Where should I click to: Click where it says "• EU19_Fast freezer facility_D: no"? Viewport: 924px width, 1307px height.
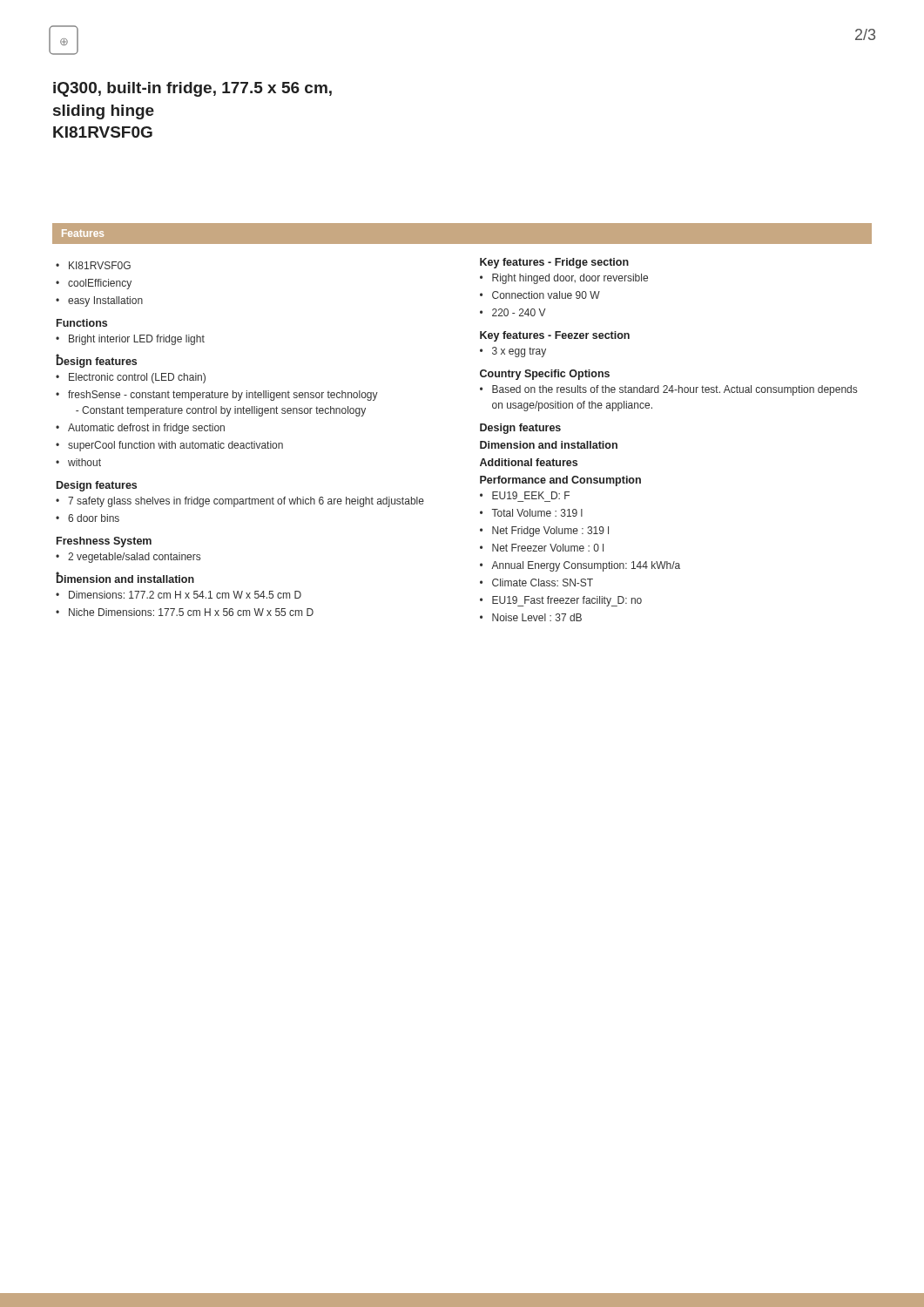click(x=561, y=600)
